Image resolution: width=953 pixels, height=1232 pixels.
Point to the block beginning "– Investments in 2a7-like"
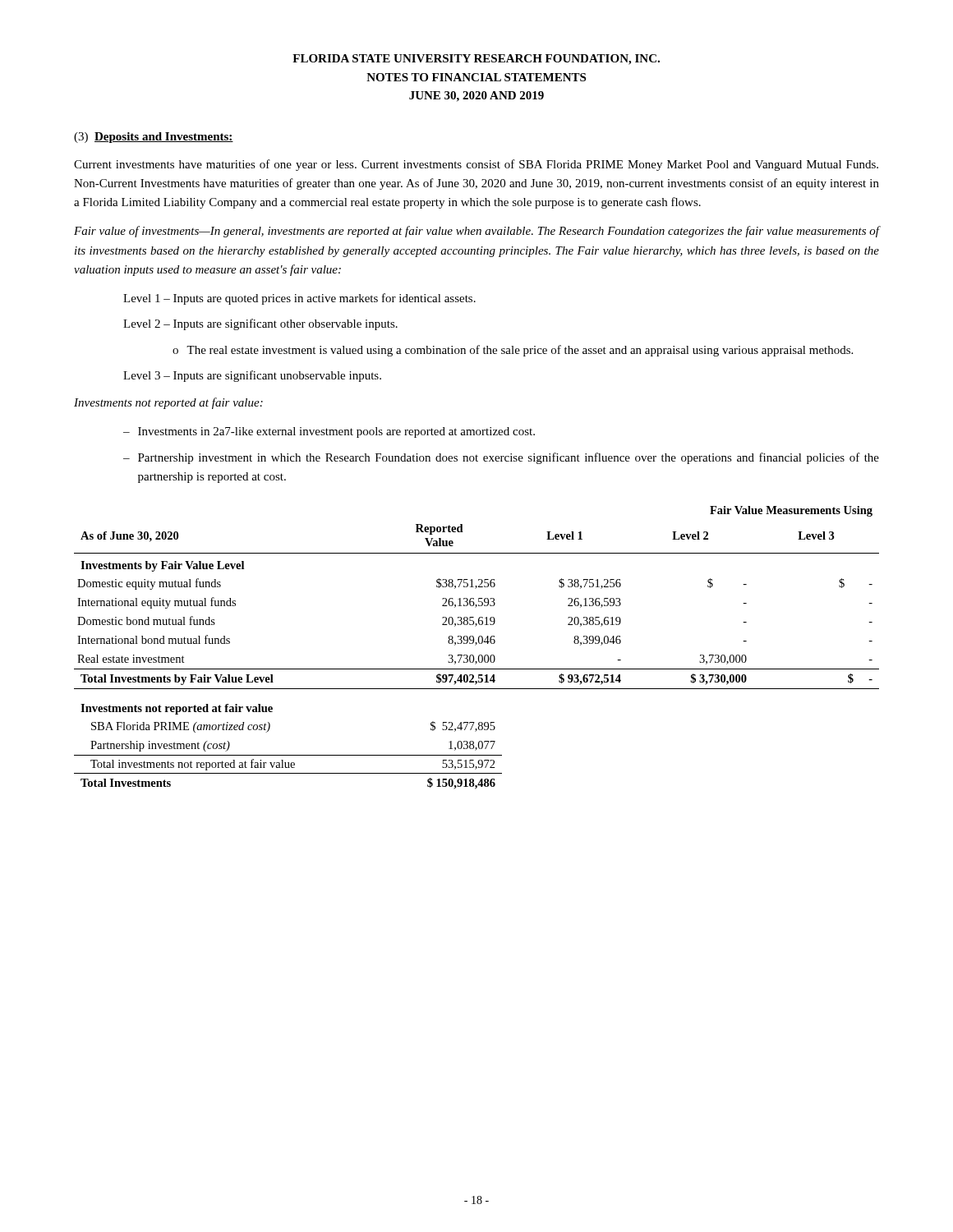[329, 432]
